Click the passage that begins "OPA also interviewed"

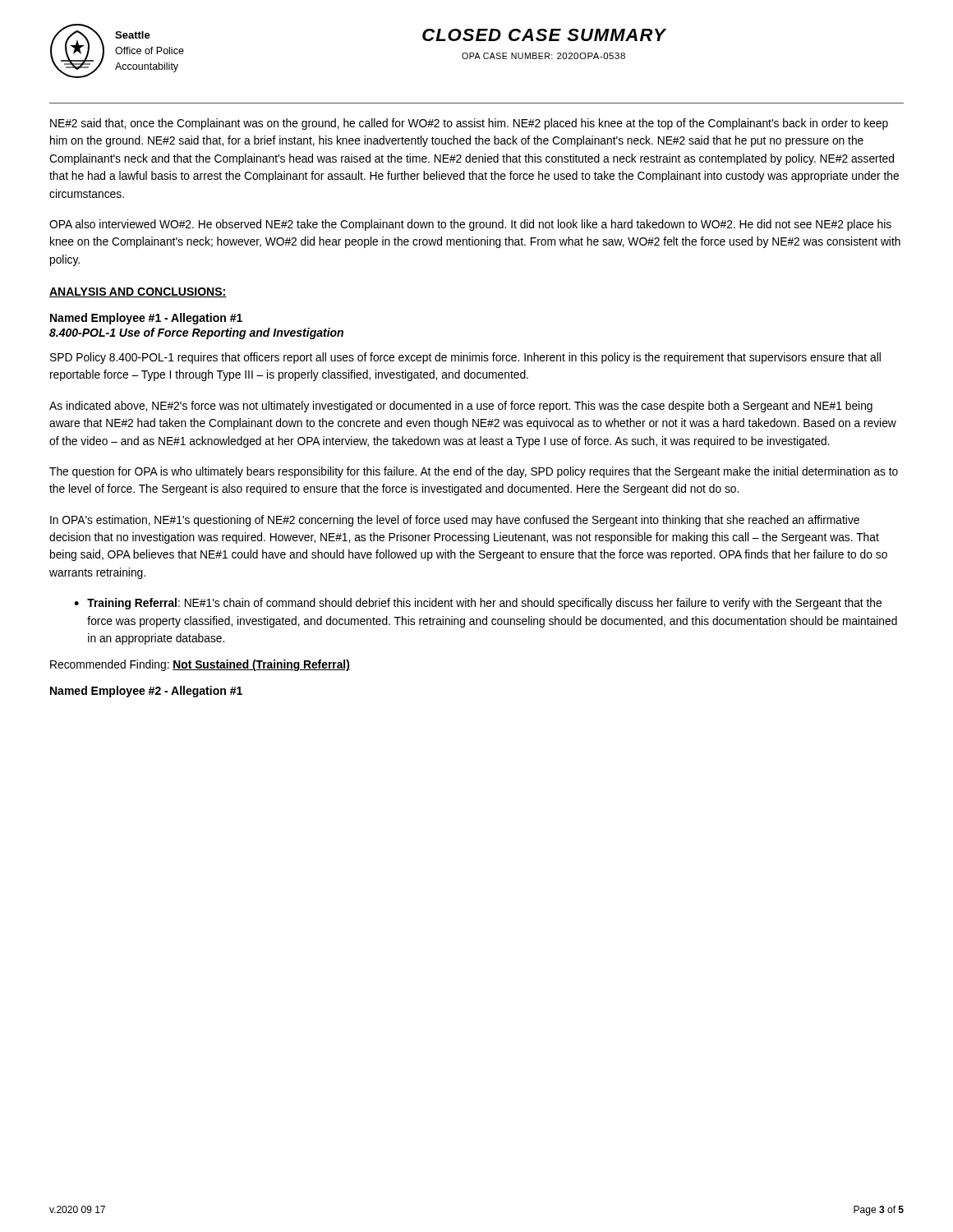tap(475, 242)
